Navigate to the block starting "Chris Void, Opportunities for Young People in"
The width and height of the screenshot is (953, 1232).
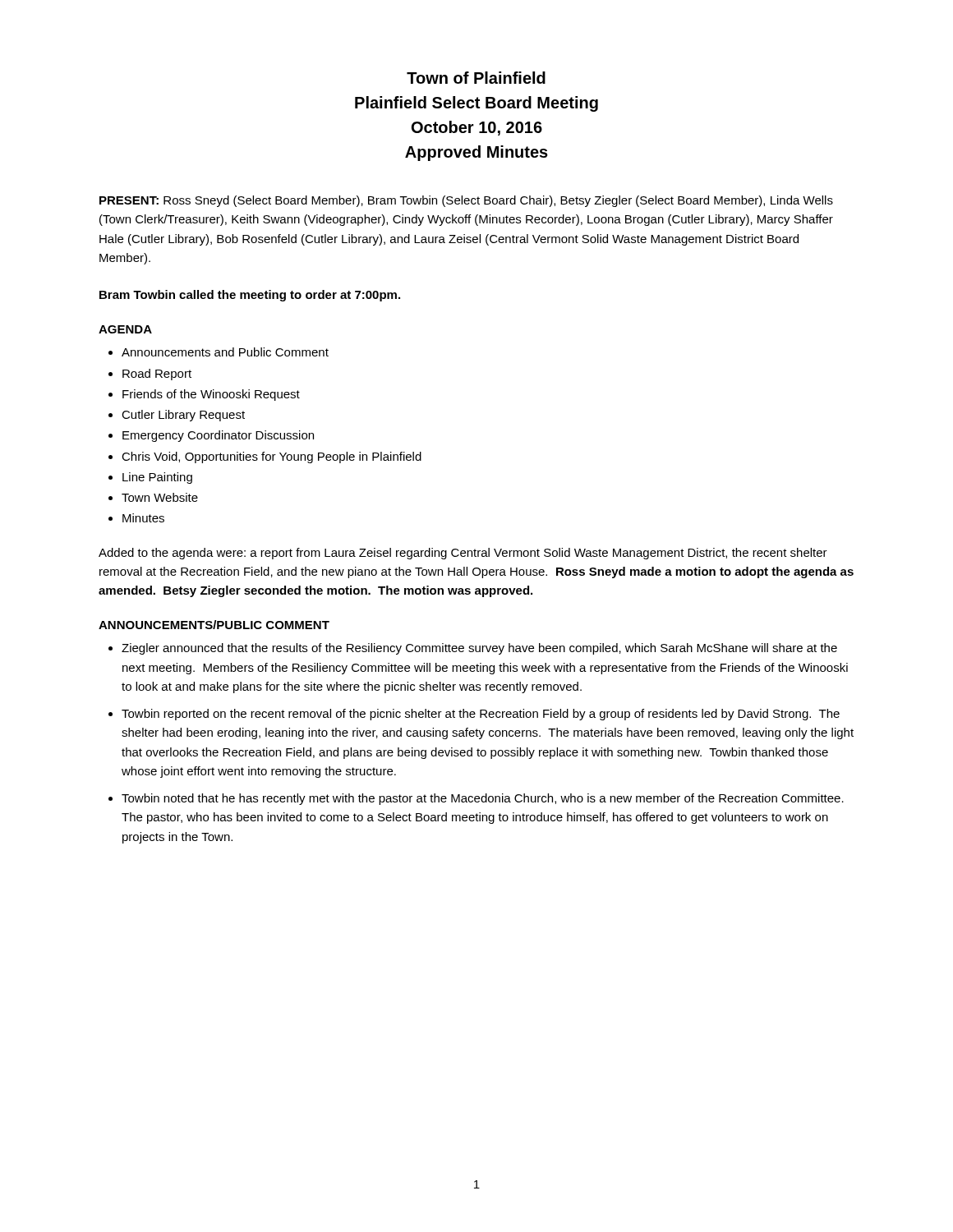[x=272, y=456]
